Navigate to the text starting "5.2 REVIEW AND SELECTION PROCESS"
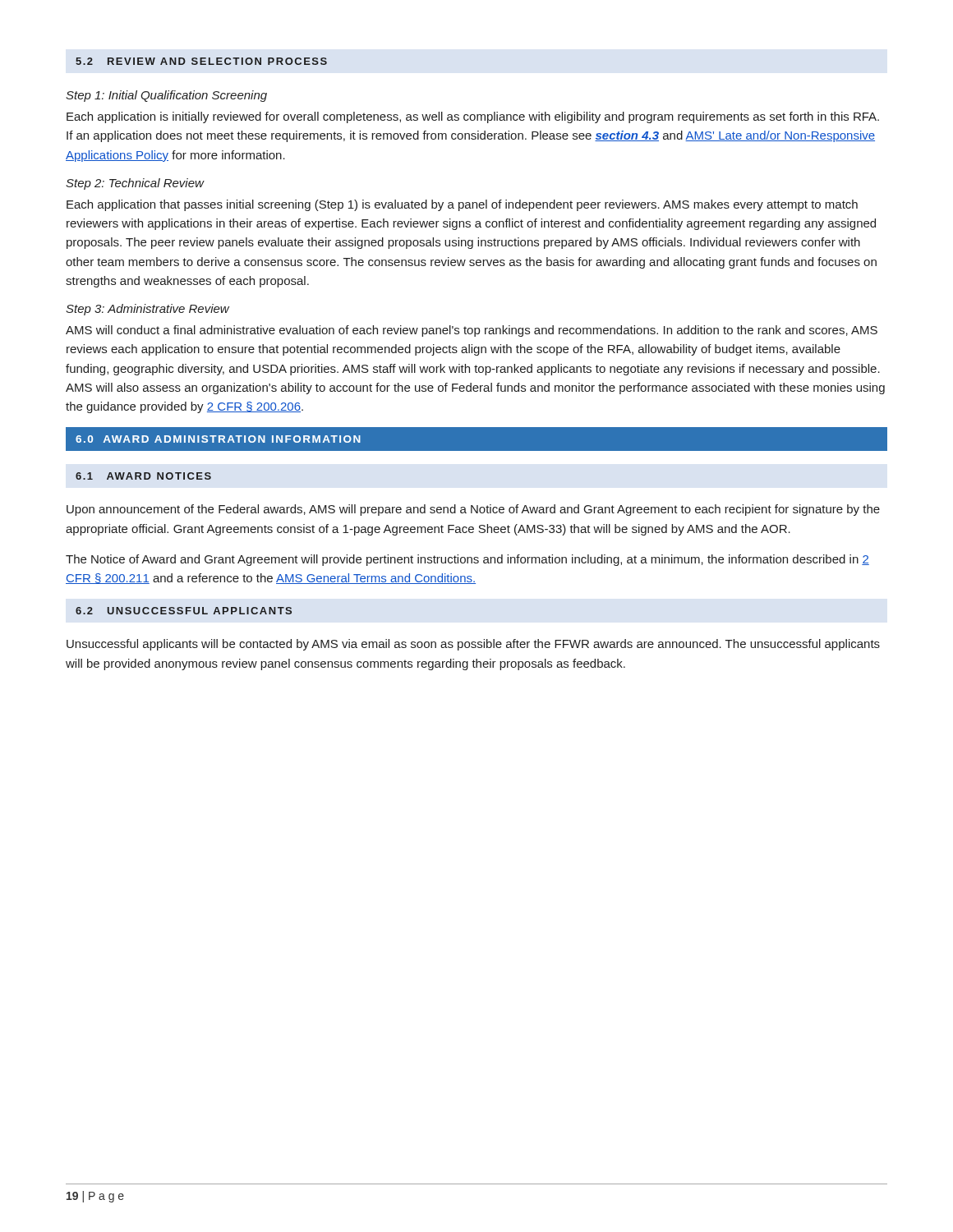This screenshot has width=953, height=1232. click(x=202, y=61)
